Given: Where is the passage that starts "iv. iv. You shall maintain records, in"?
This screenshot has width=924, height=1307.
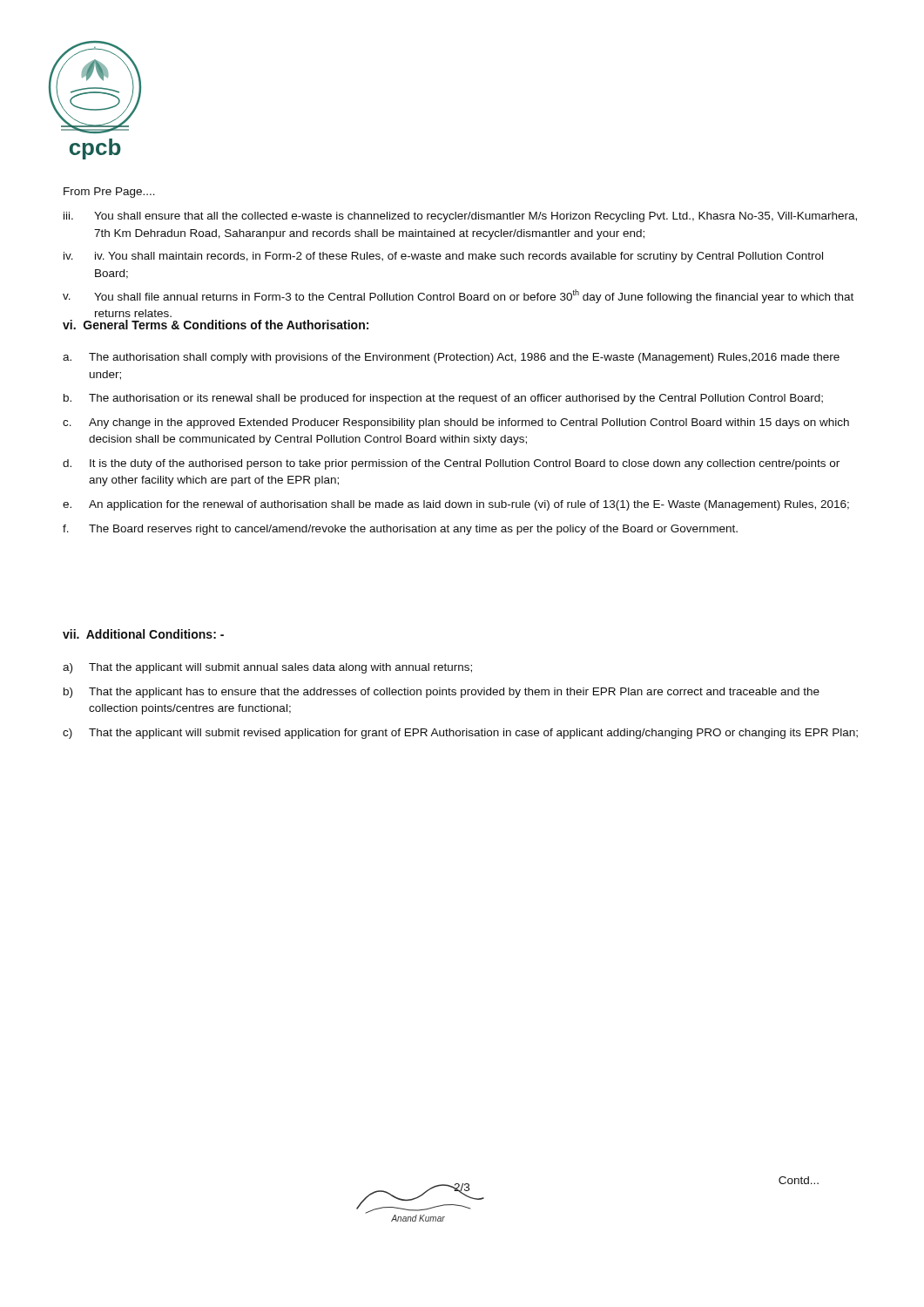Looking at the screenshot, I should 462,265.
